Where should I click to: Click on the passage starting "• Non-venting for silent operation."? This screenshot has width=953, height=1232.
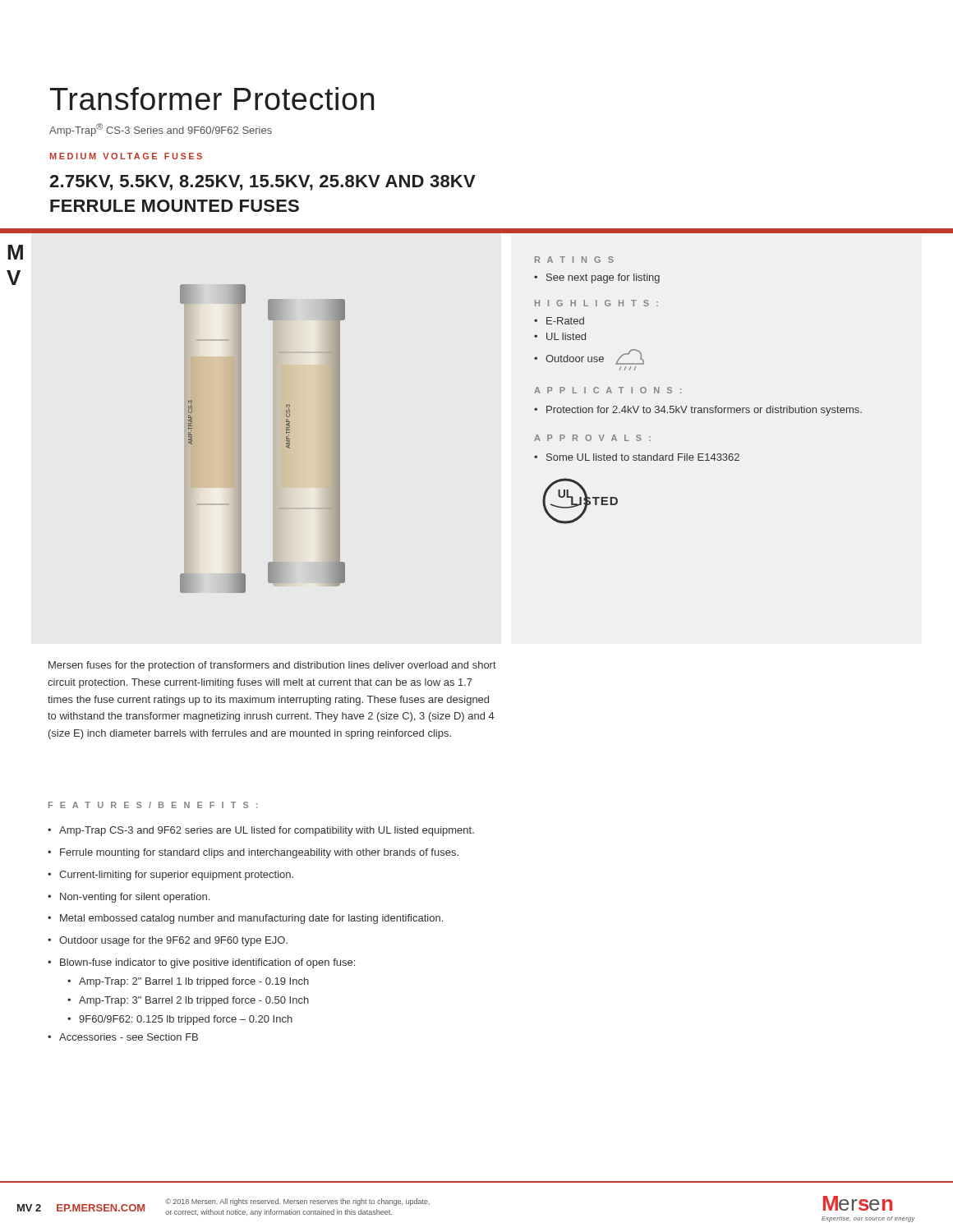pos(129,897)
